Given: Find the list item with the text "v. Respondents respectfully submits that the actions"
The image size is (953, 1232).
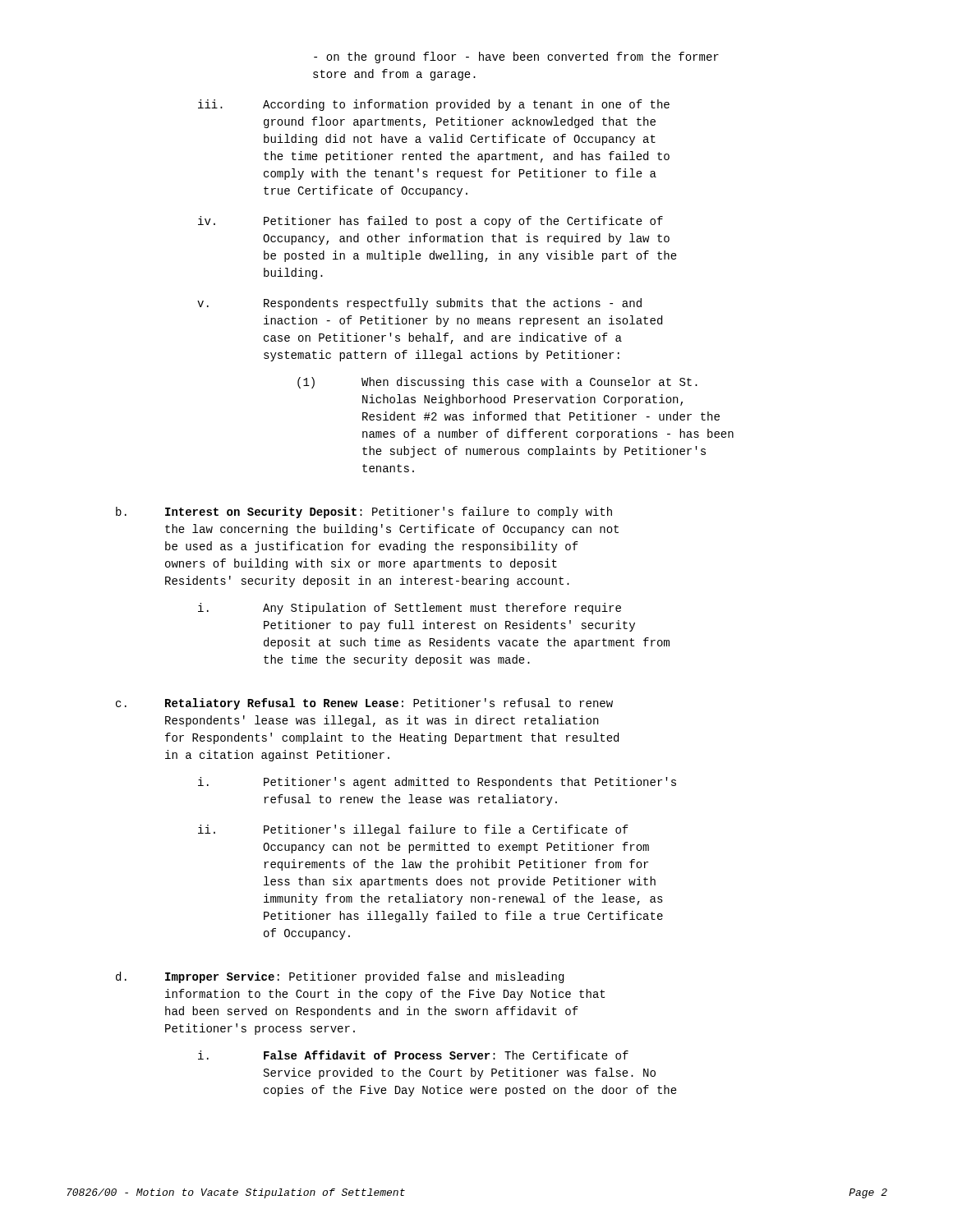Looking at the screenshot, I should pos(542,393).
